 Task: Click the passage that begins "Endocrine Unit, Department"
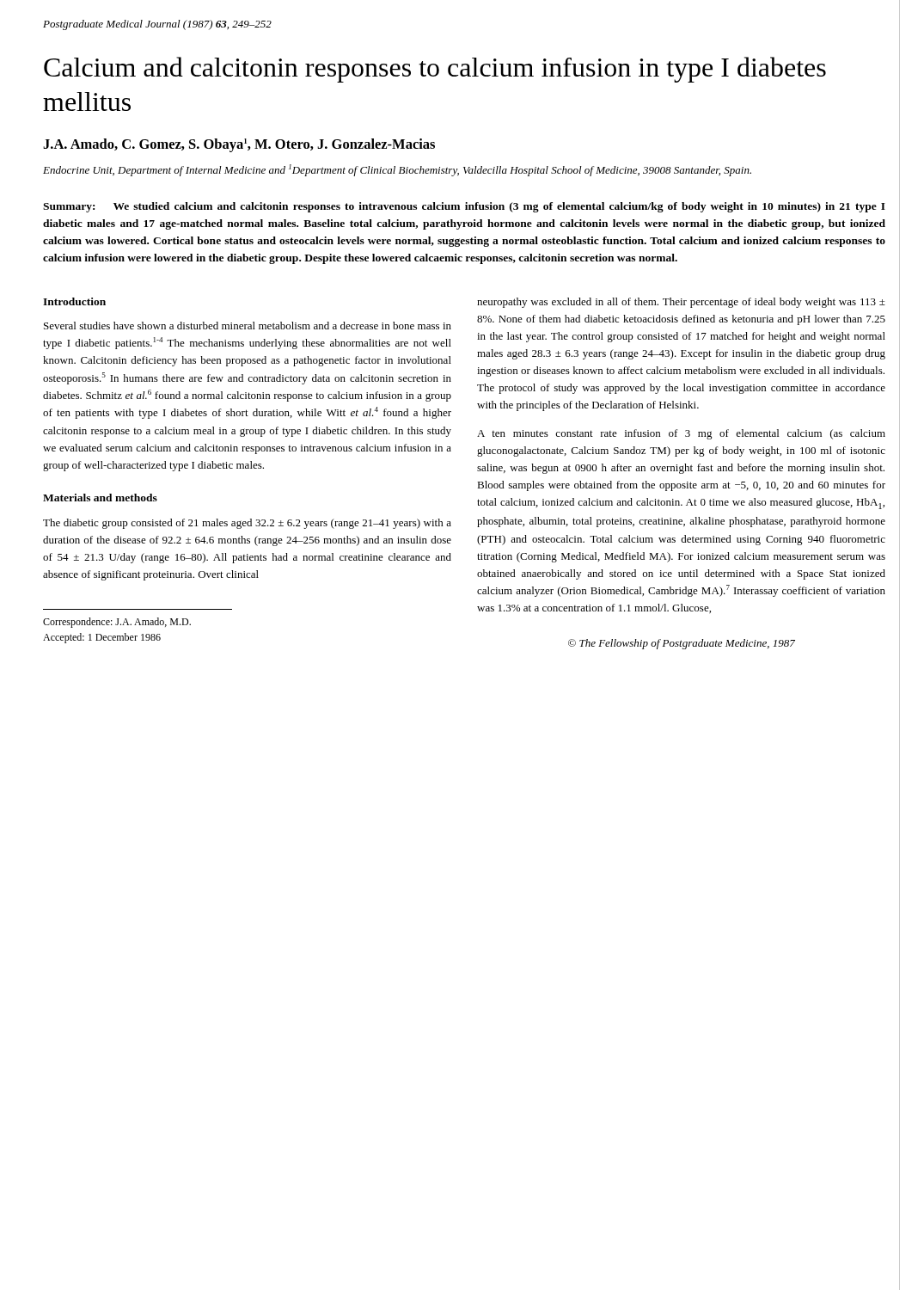pyautogui.click(x=398, y=170)
